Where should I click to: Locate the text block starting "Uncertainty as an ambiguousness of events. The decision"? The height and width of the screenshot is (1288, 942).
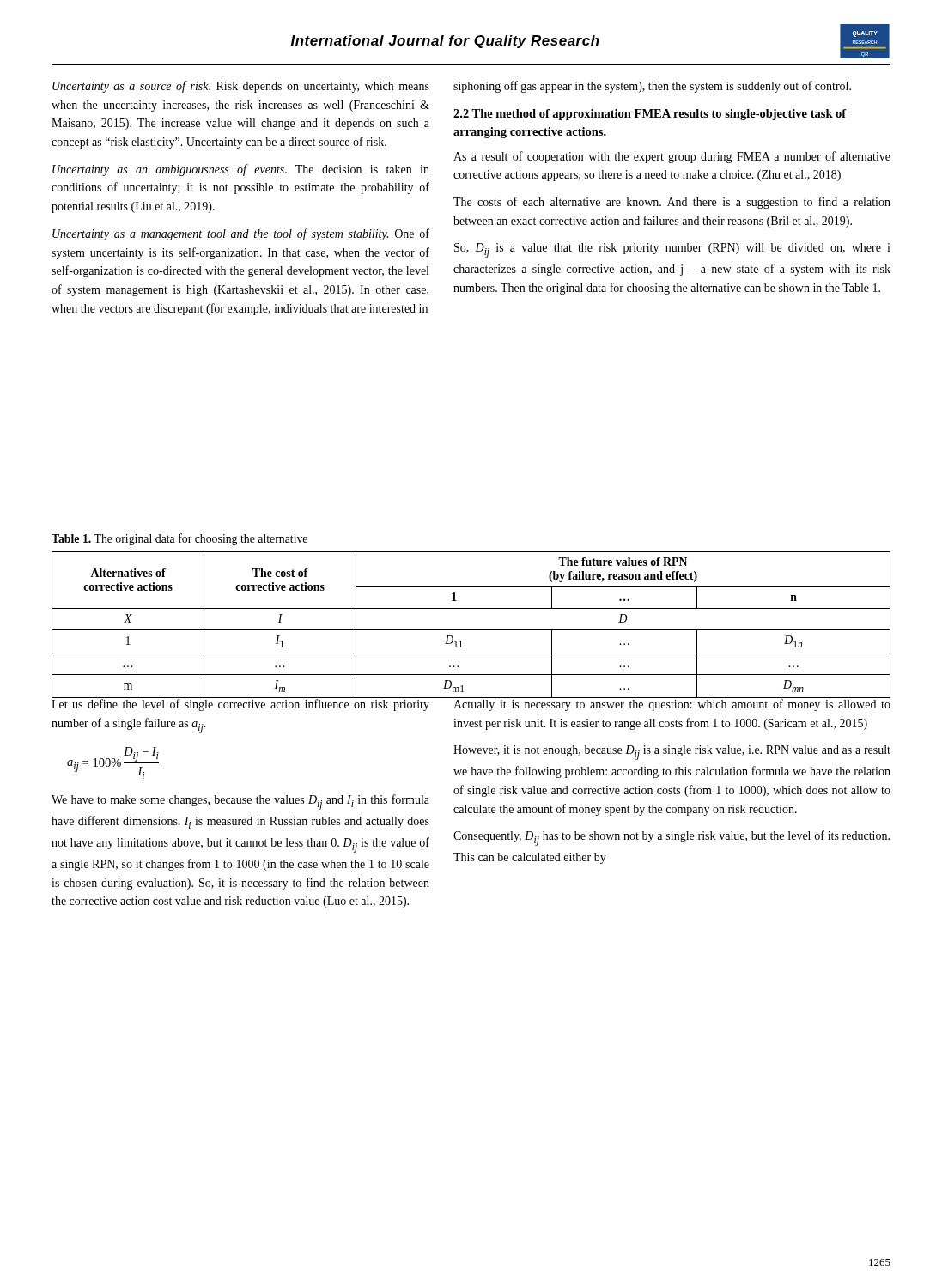coord(240,188)
